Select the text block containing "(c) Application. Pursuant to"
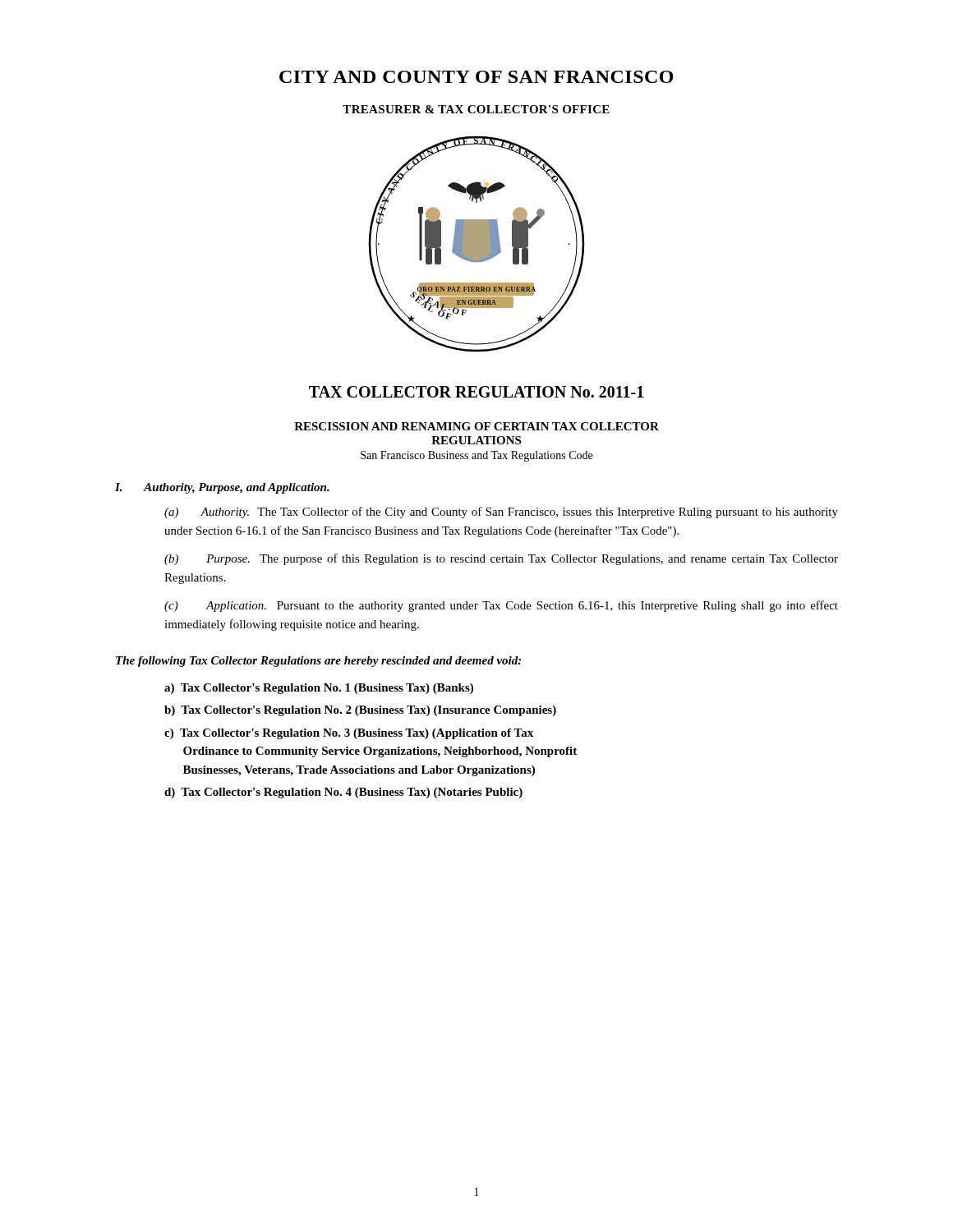 [501, 615]
